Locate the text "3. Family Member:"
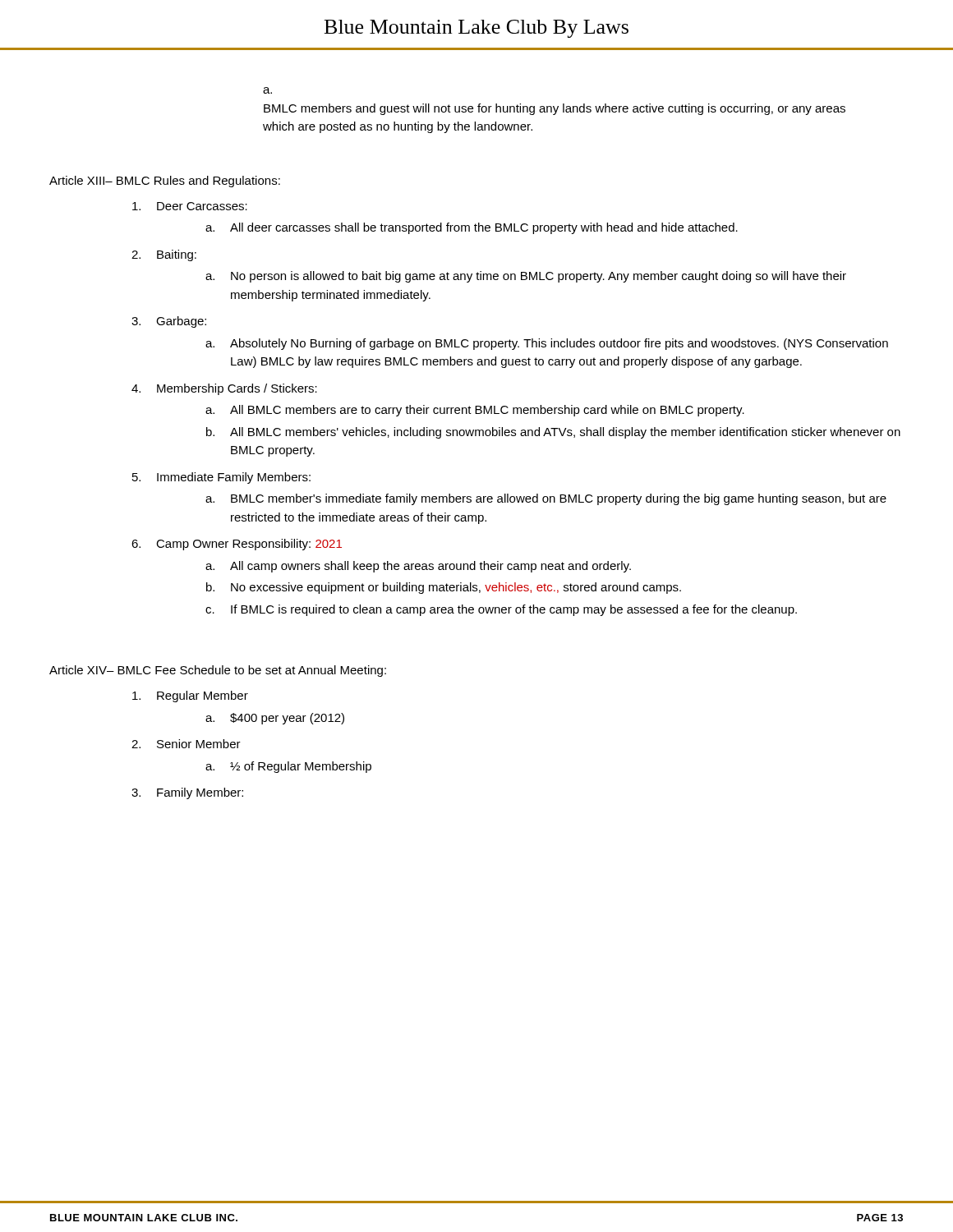The height and width of the screenshot is (1232, 953). pos(187,793)
